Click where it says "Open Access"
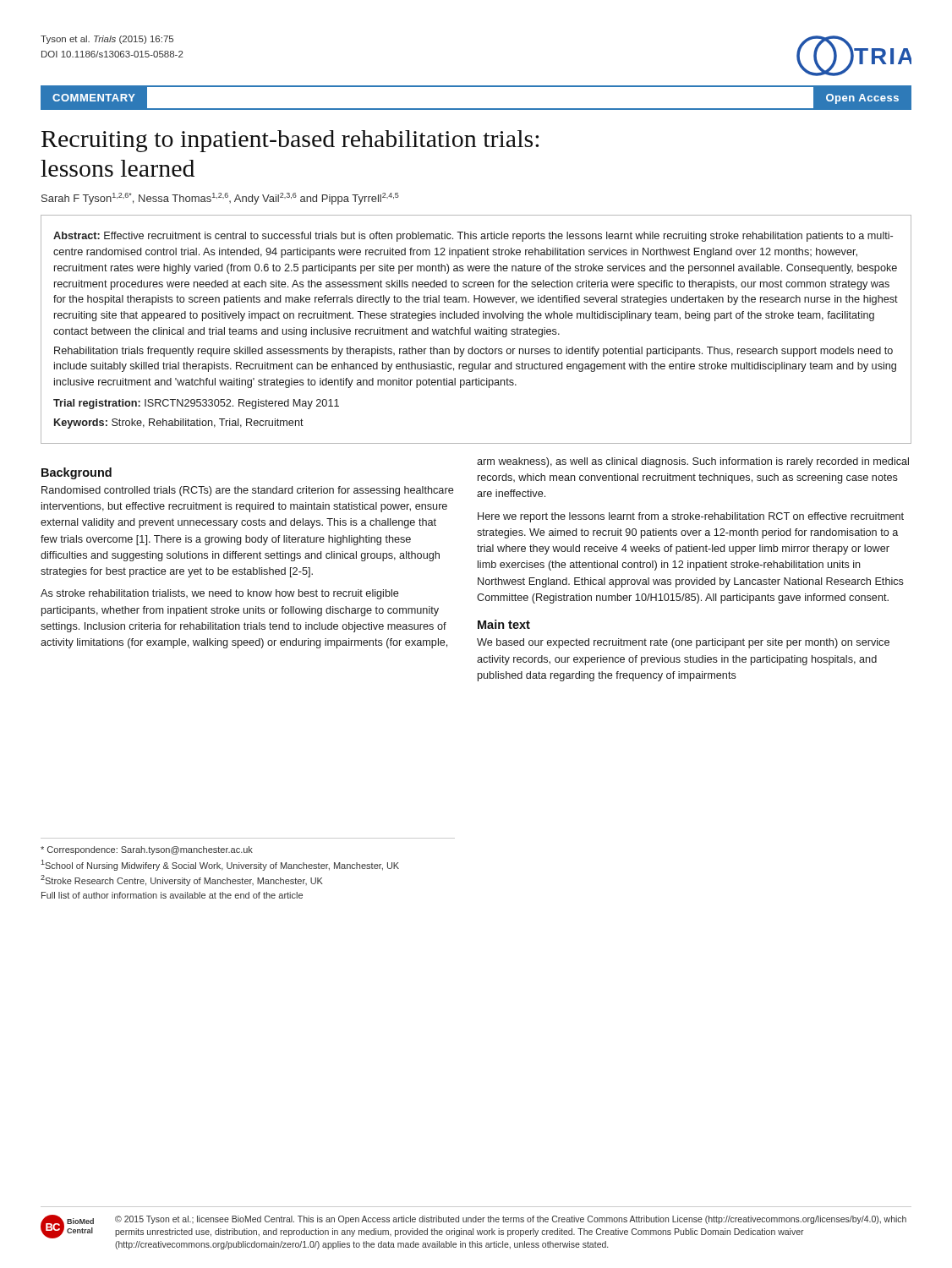This screenshot has width=952, height=1268. (x=863, y=98)
